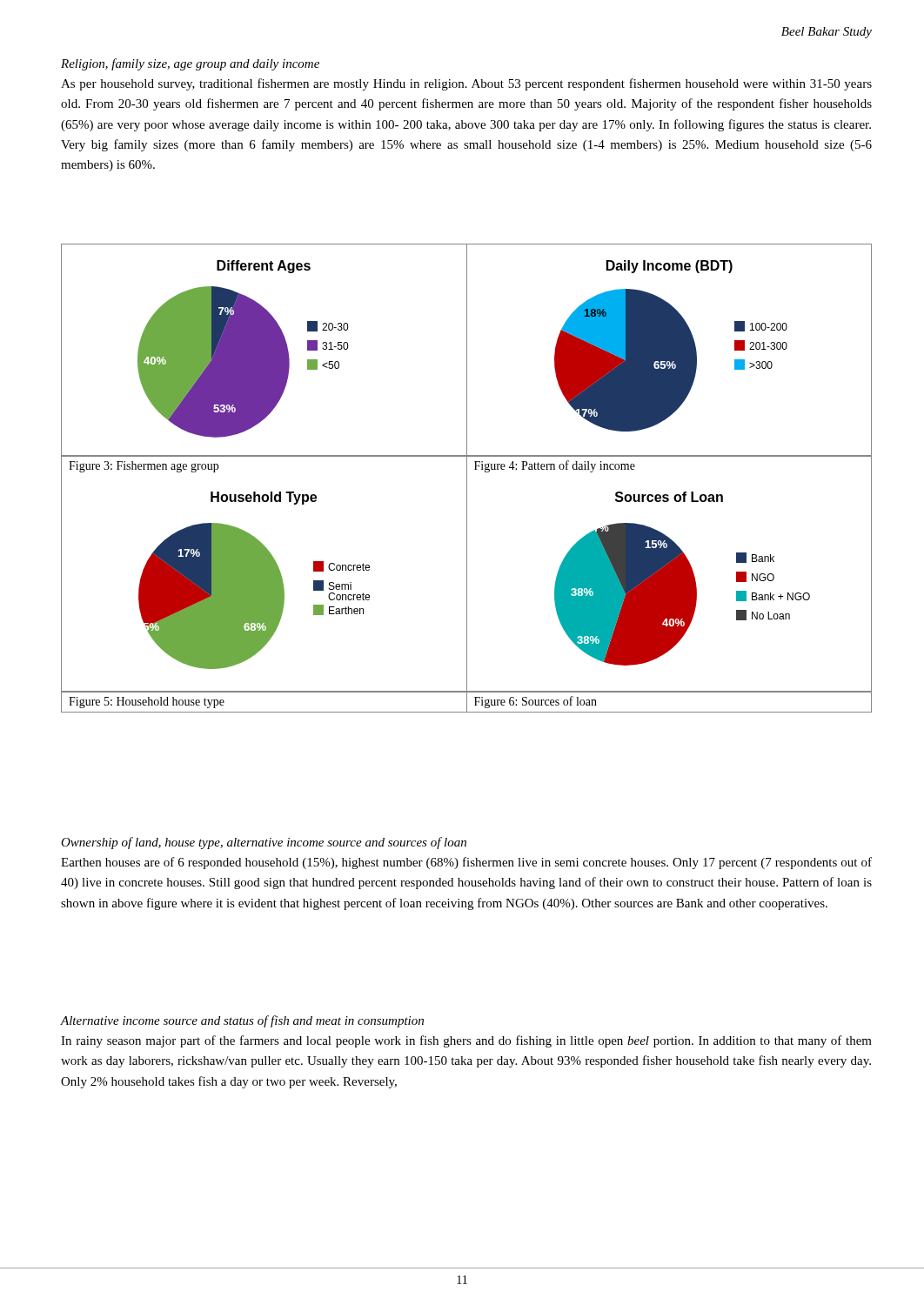Click on the passage starting "Figure 4: Pattern of"
This screenshot has width=924, height=1305.
tap(554, 466)
